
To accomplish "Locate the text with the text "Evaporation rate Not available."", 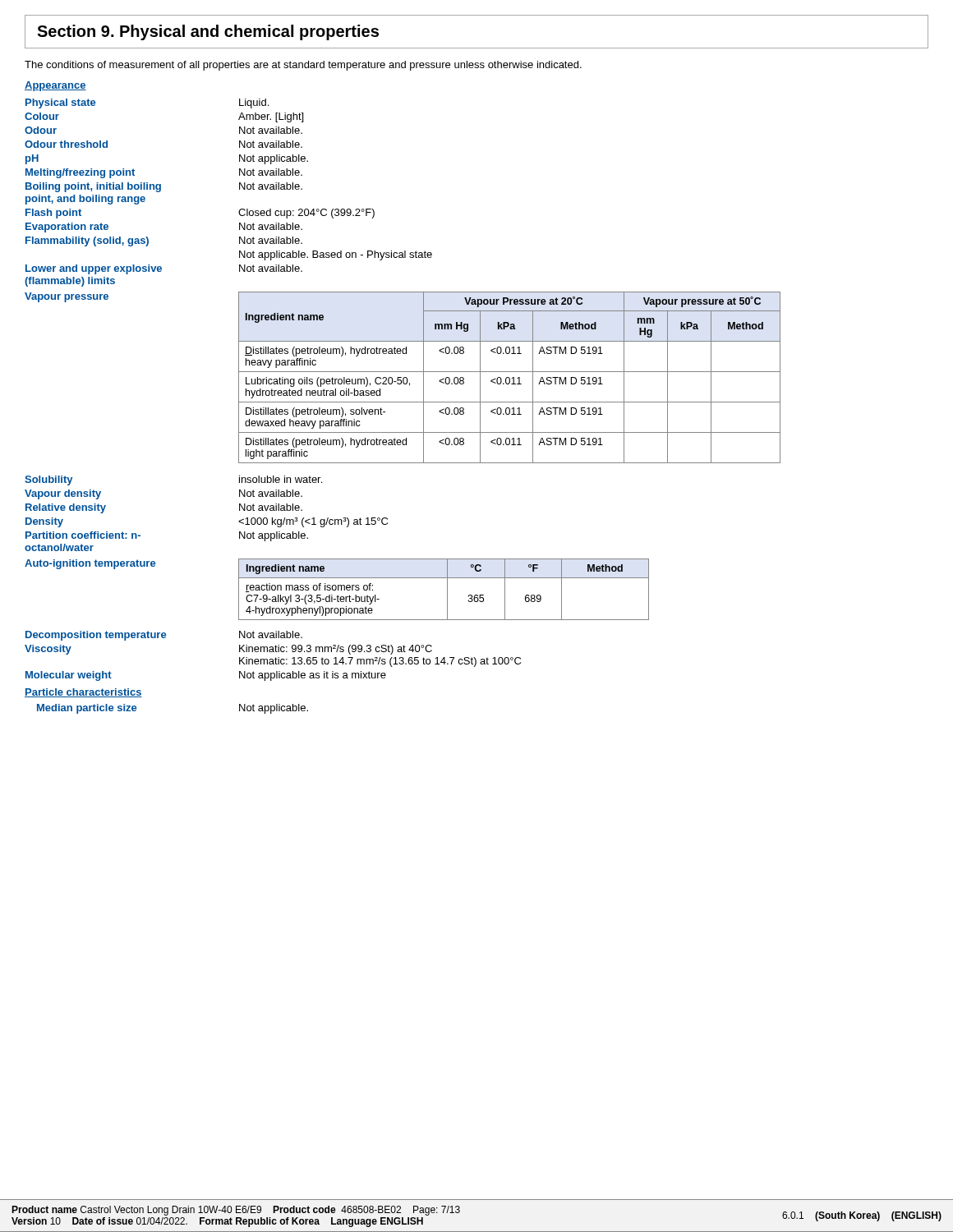I will click(65, 227).
